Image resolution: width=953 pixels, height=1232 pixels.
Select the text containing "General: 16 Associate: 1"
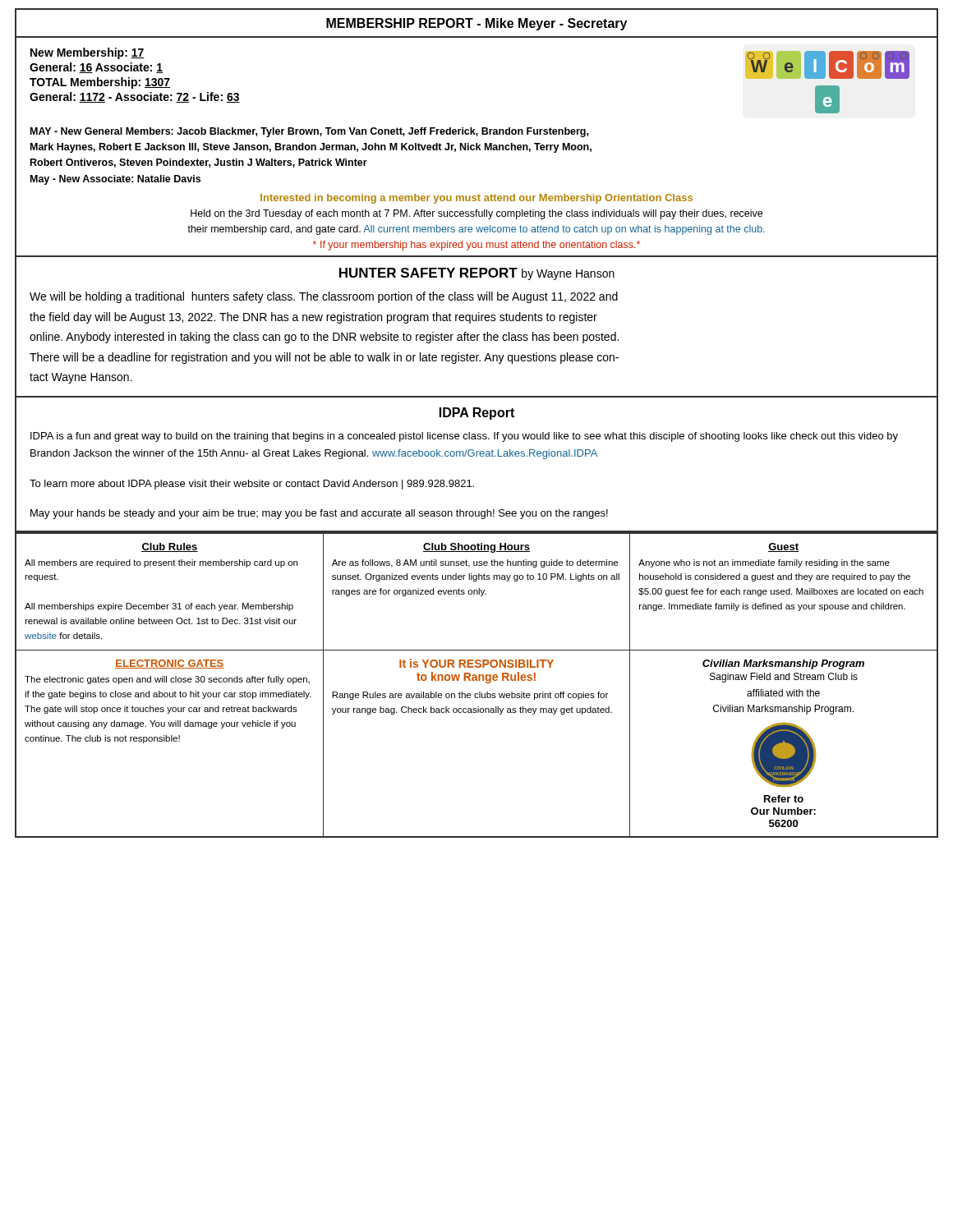[96, 67]
